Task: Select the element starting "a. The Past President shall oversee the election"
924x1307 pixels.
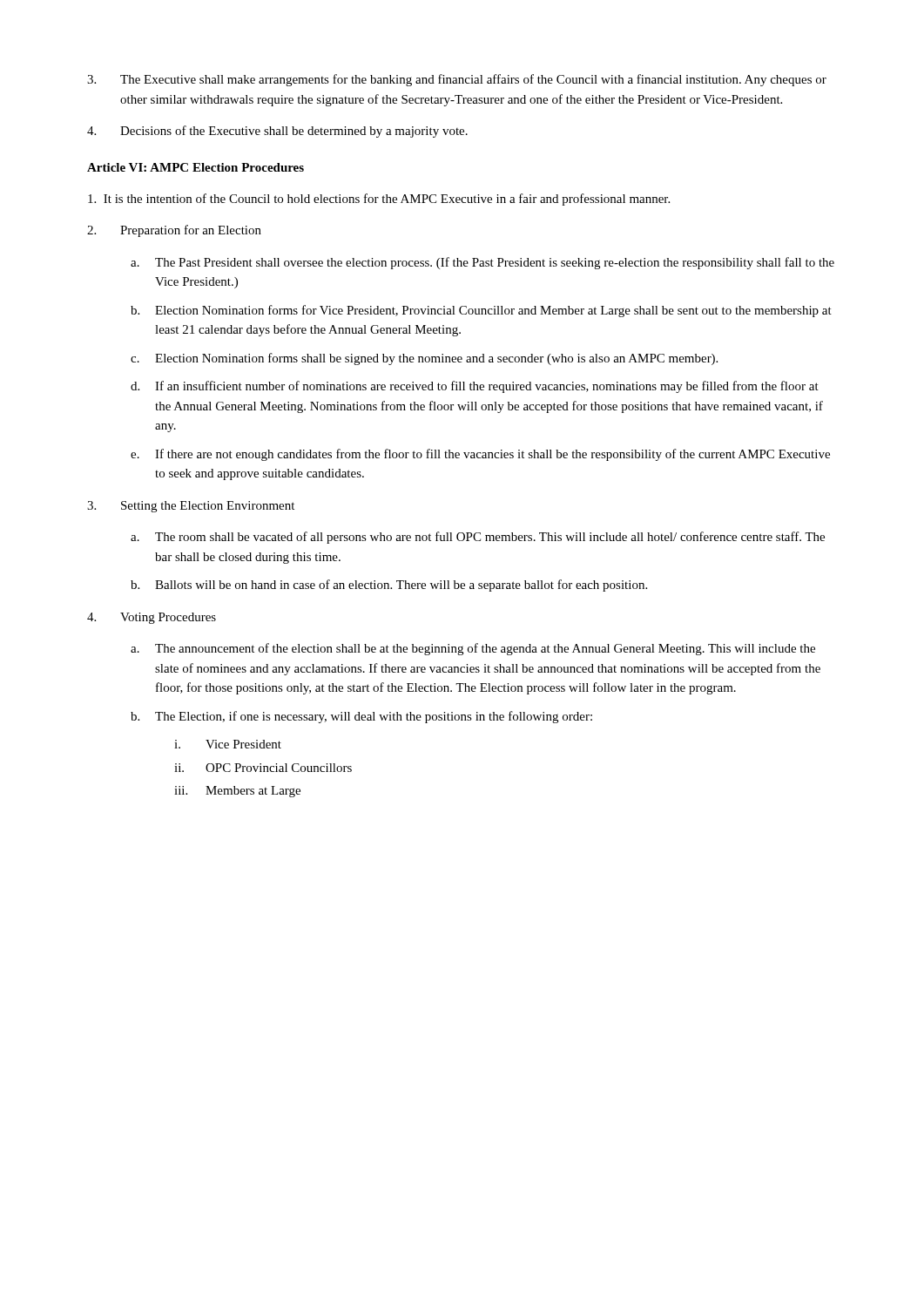Action: click(x=484, y=272)
